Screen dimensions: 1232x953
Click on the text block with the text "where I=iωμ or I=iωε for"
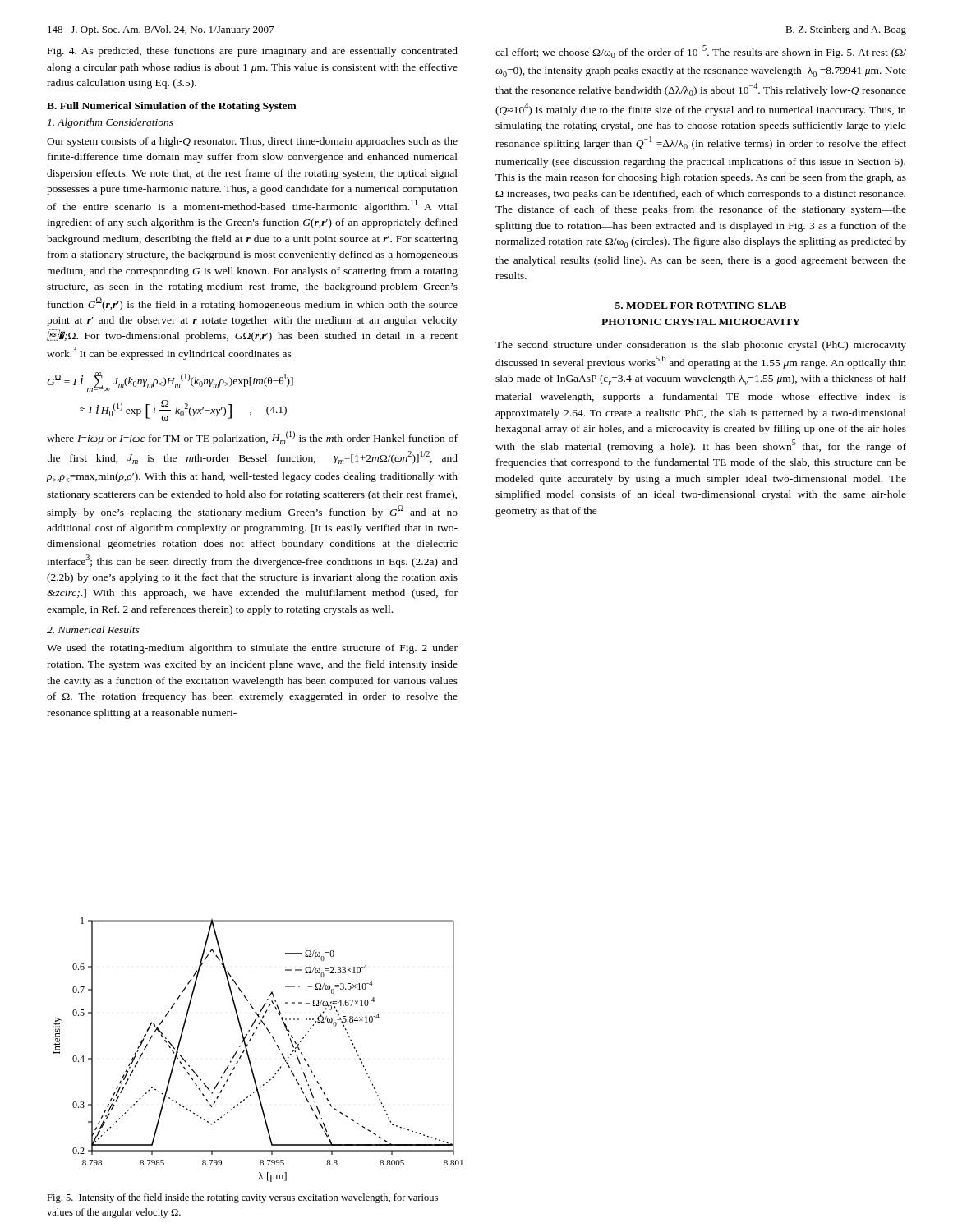tap(252, 523)
